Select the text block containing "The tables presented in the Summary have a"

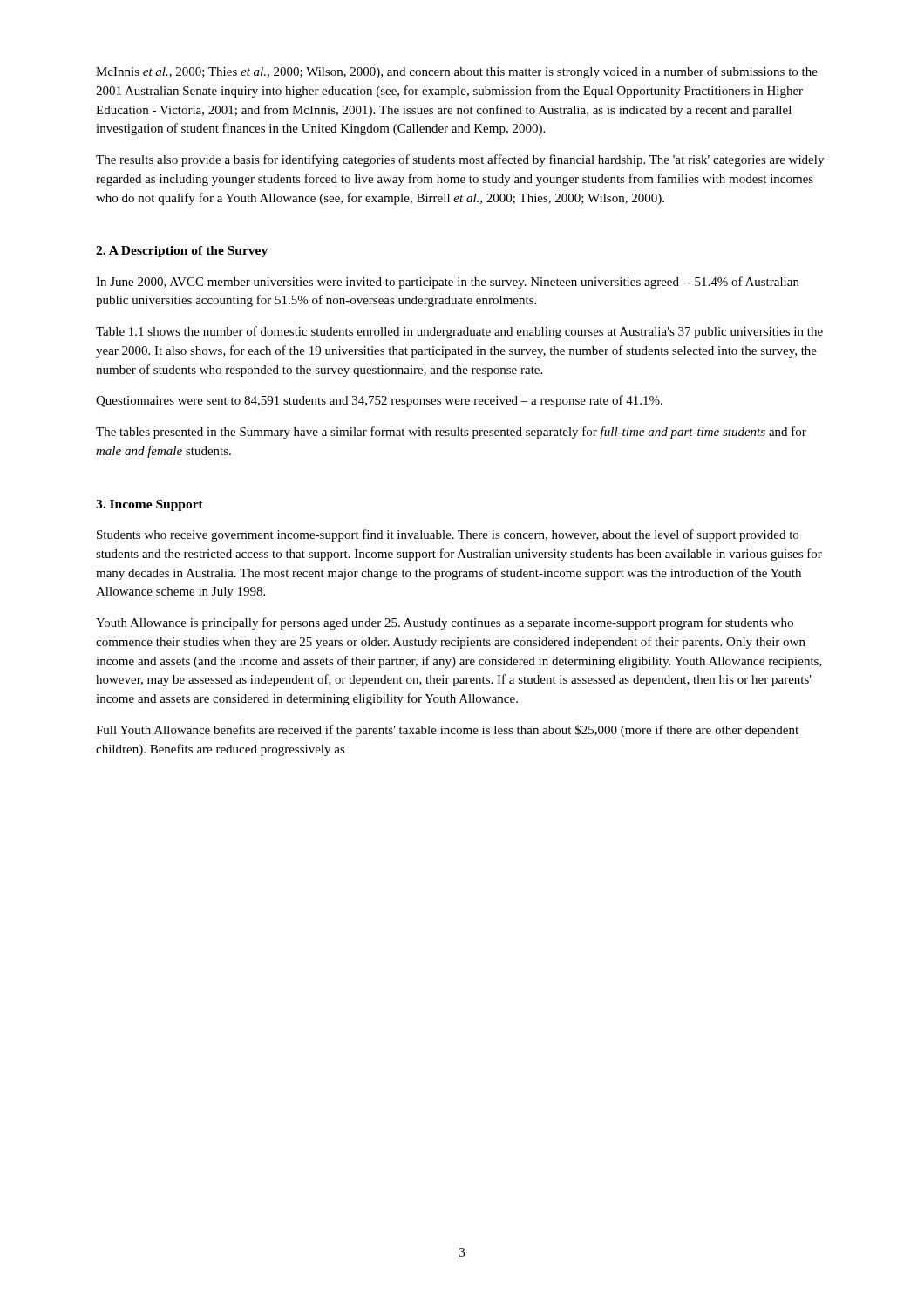point(462,442)
